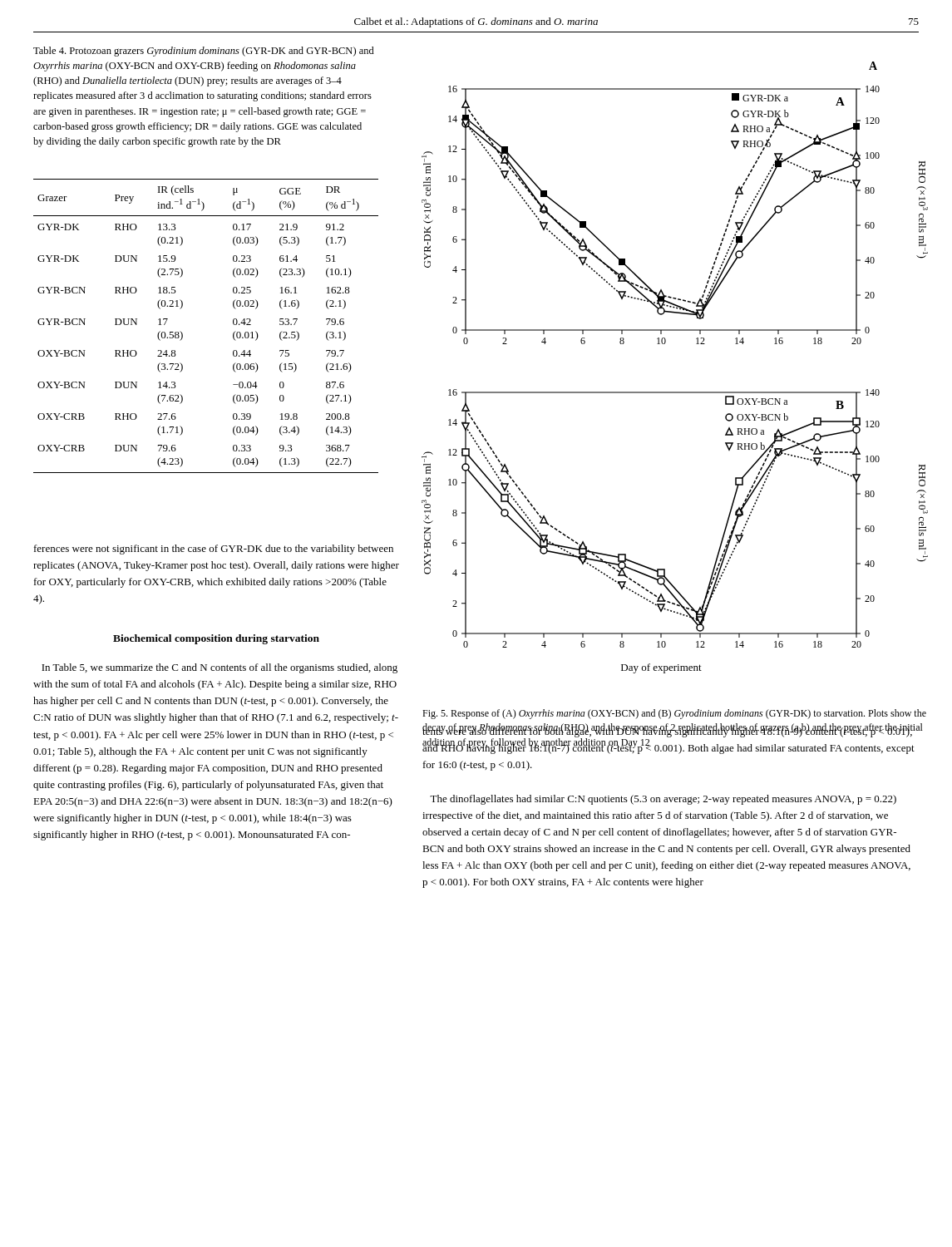This screenshot has width=952, height=1247.
Task: Find the table
Action: pyautogui.click(x=206, y=326)
